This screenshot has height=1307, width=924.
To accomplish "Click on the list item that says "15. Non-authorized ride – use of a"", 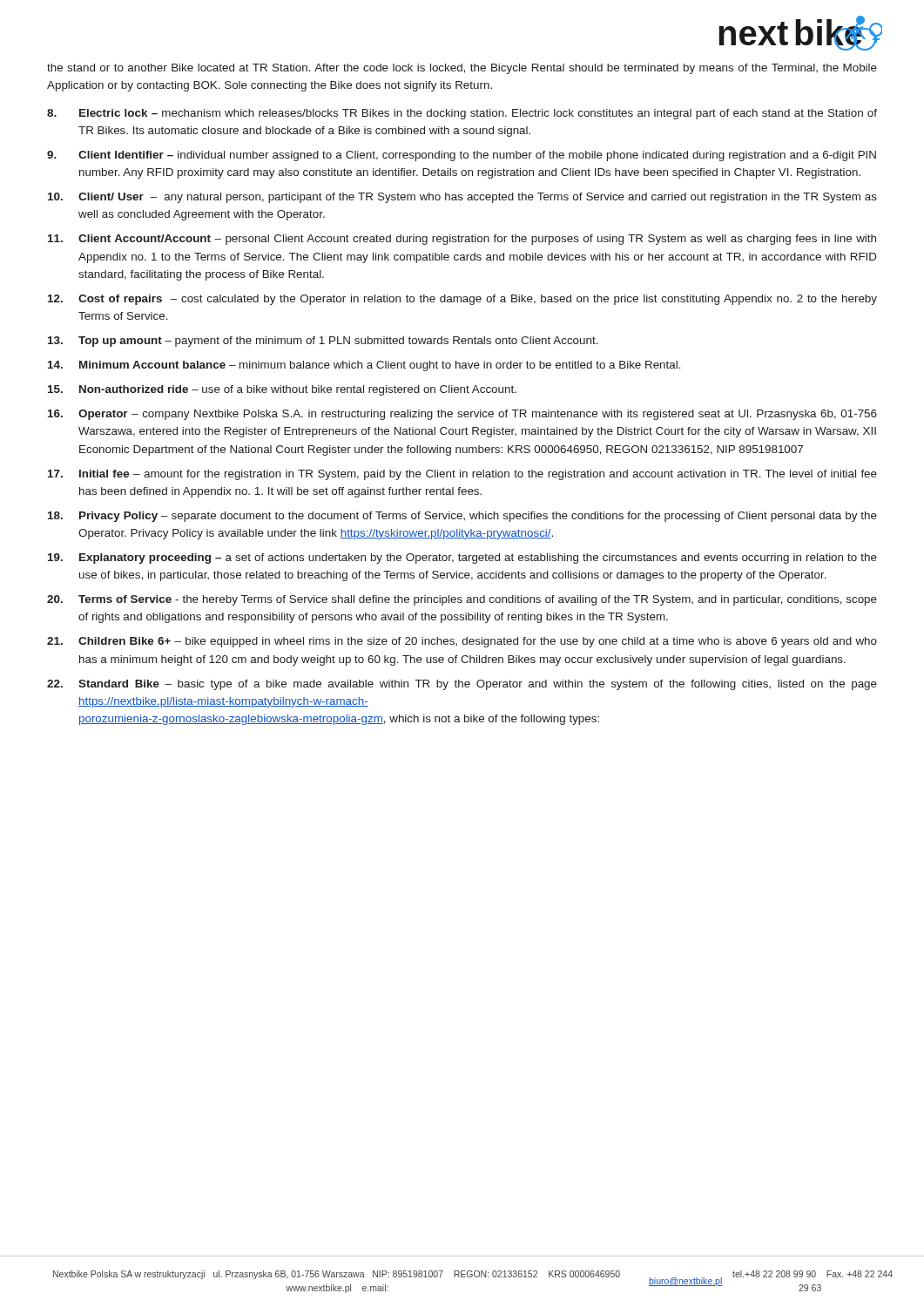I will (x=462, y=390).
